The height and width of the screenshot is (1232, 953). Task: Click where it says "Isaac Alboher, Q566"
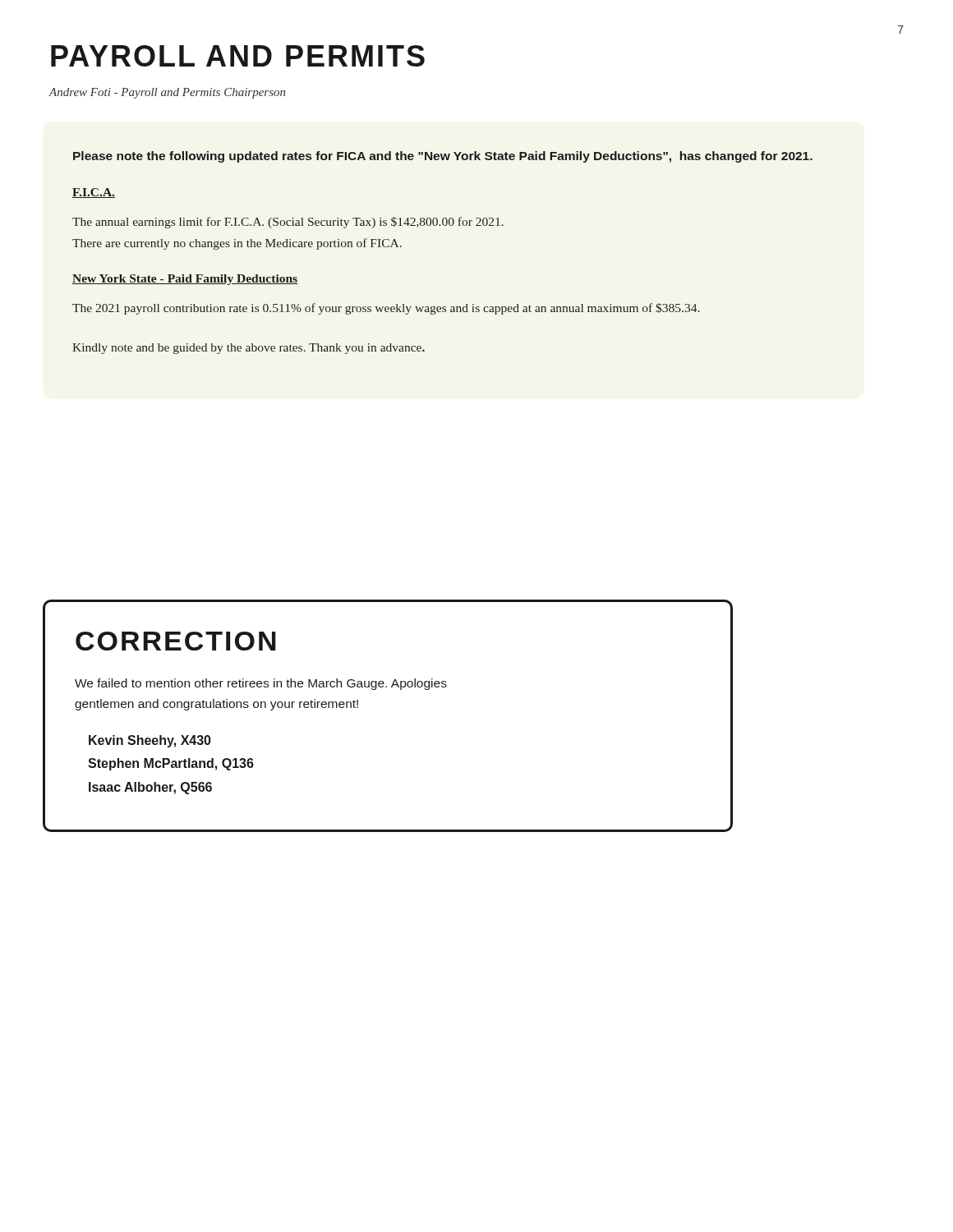point(150,787)
